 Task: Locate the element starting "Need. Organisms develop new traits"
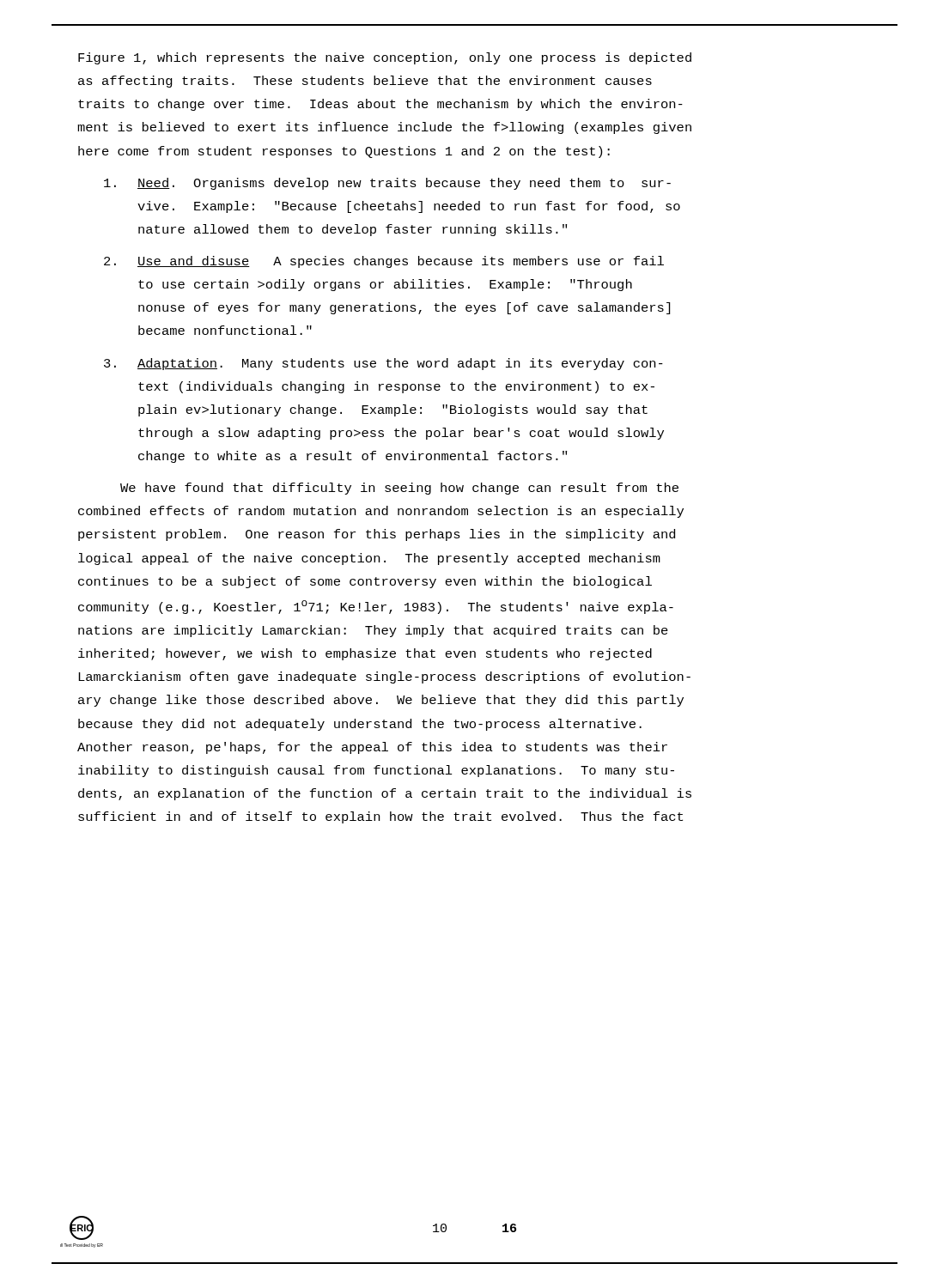point(494,207)
